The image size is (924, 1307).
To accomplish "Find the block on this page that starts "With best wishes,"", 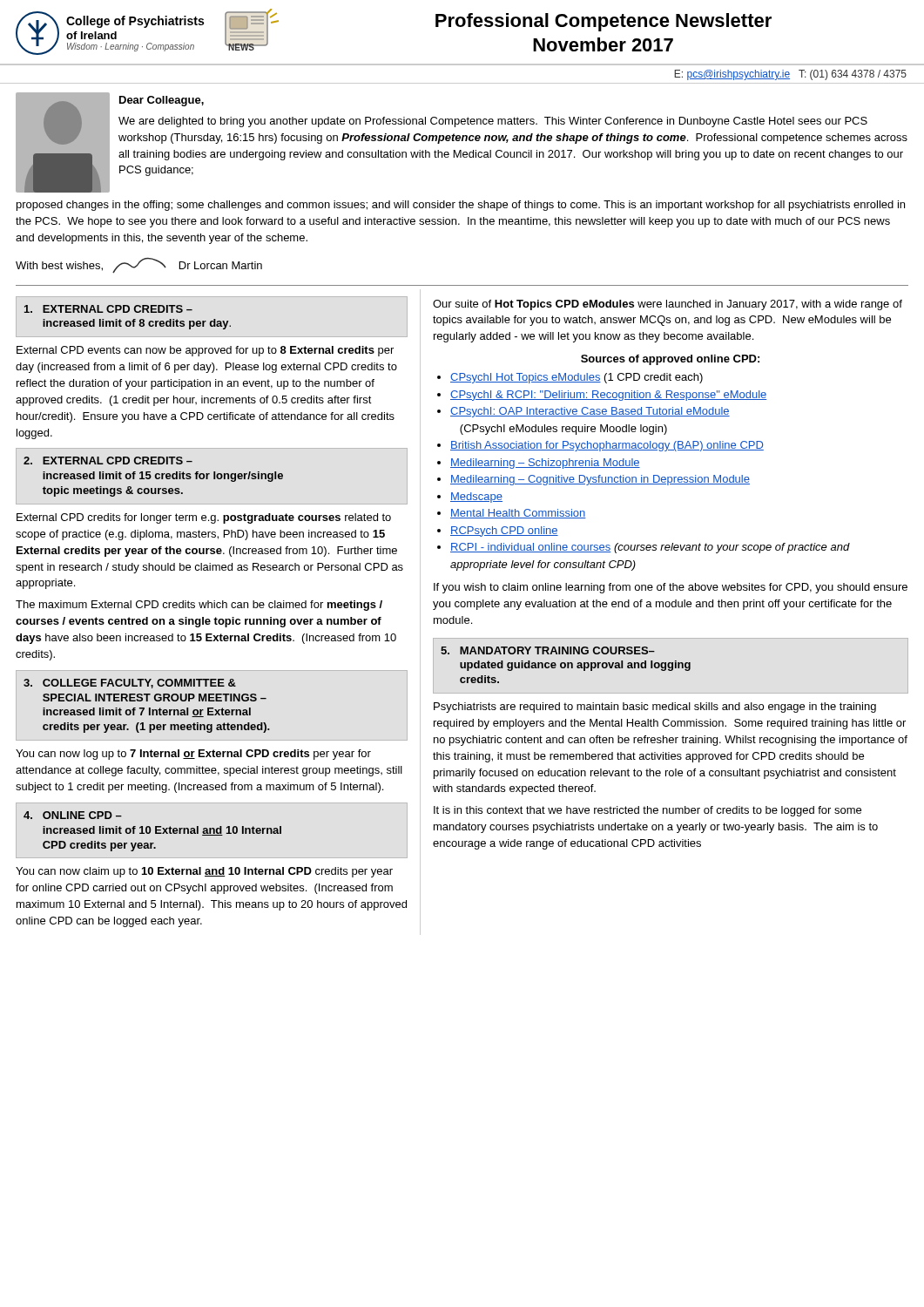I will (x=139, y=265).
